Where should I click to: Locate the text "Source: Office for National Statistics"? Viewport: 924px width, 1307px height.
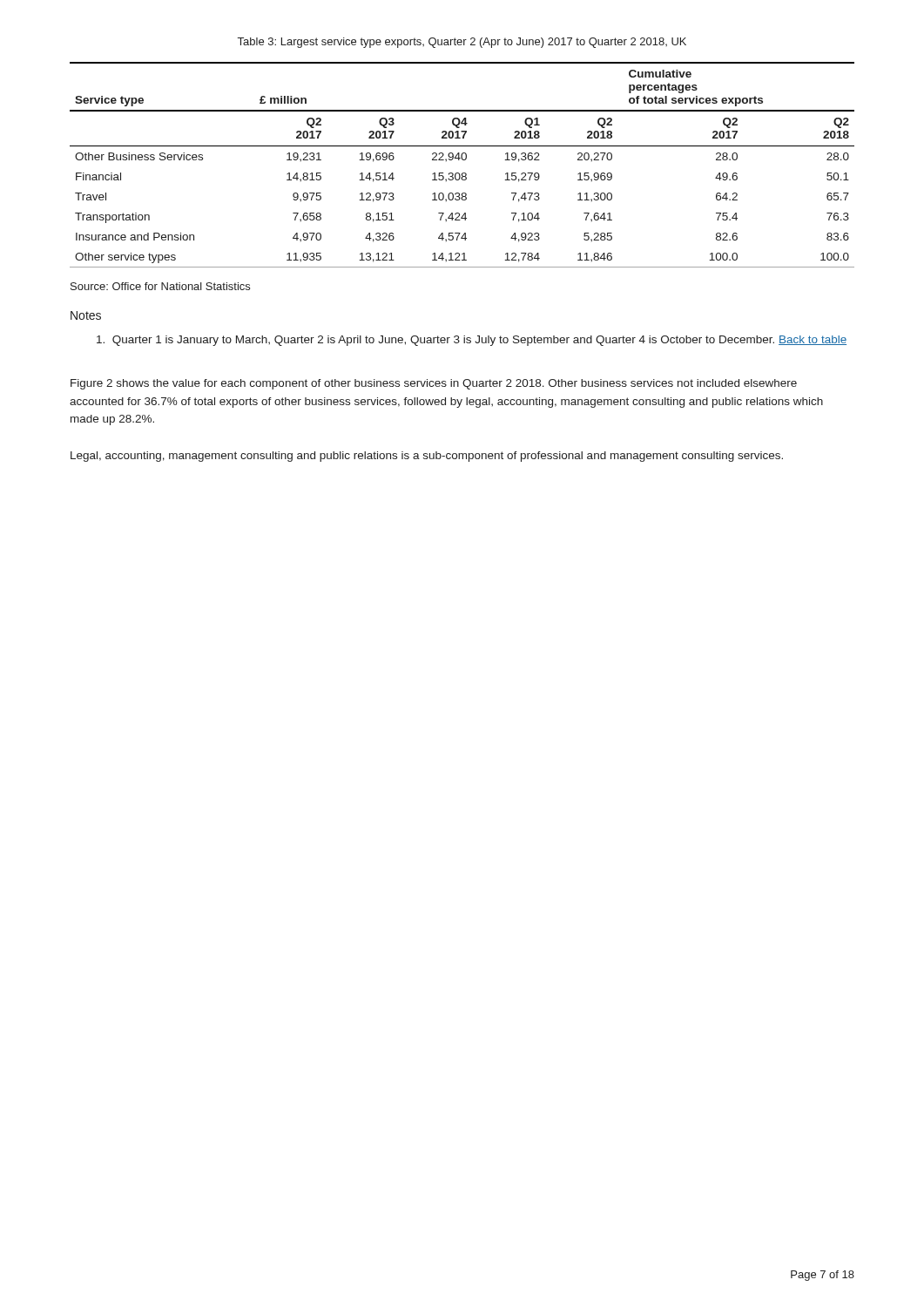pyautogui.click(x=160, y=286)
